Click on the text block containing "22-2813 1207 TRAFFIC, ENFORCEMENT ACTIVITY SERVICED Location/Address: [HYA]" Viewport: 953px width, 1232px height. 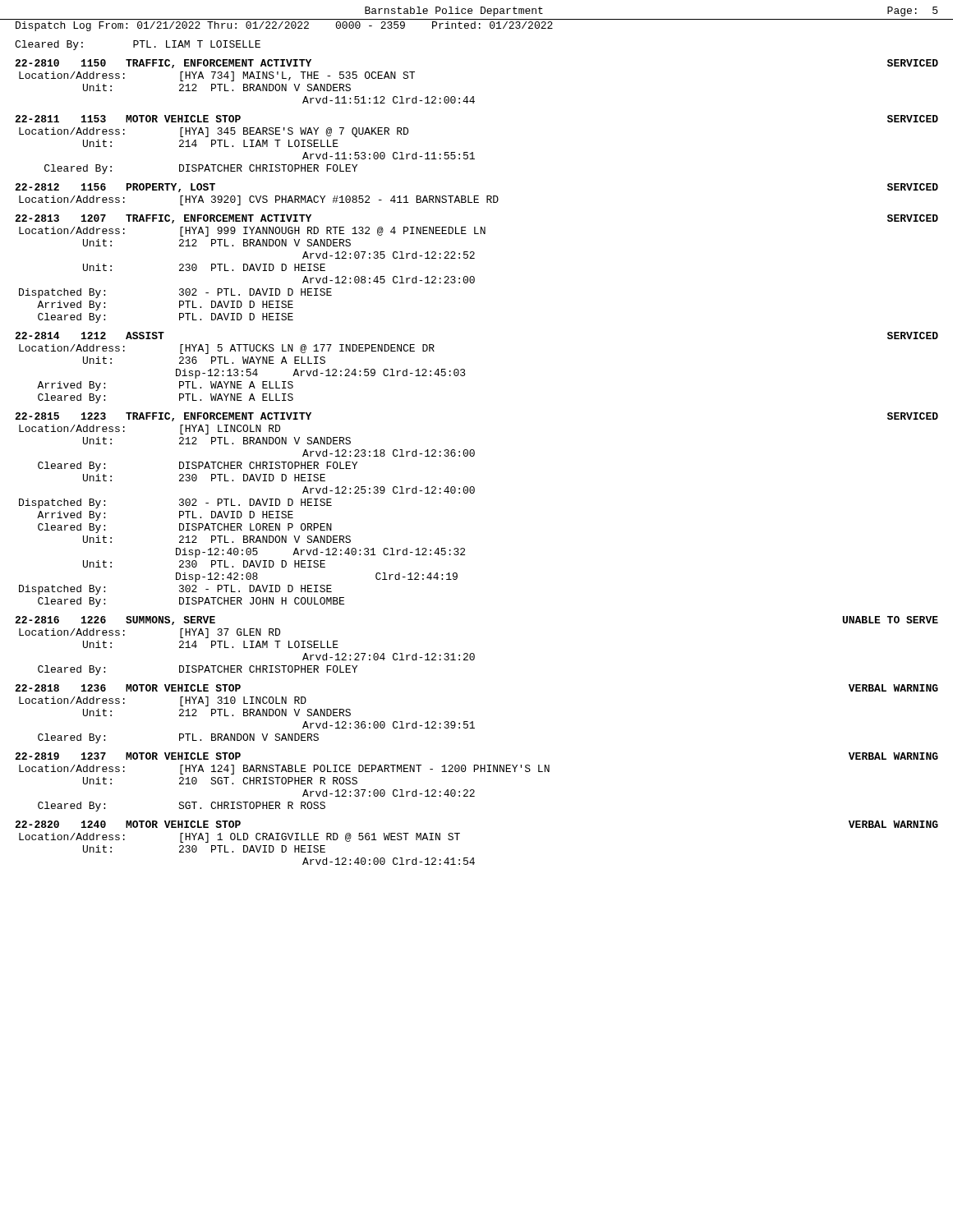pos(476,268)
